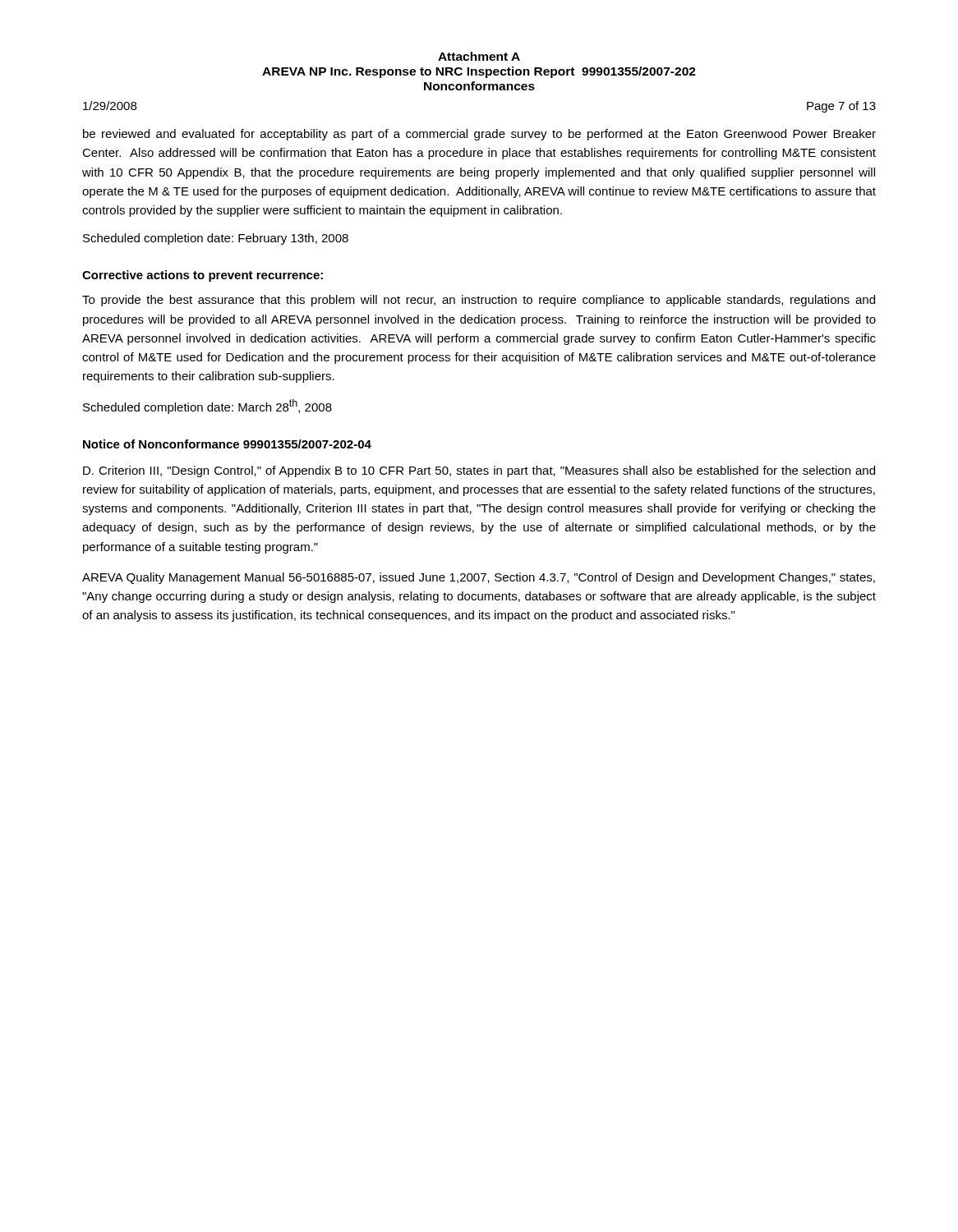Locate the element starting "D. Criterion III, "Design Control," of Appendix"

tap(479, 508)
